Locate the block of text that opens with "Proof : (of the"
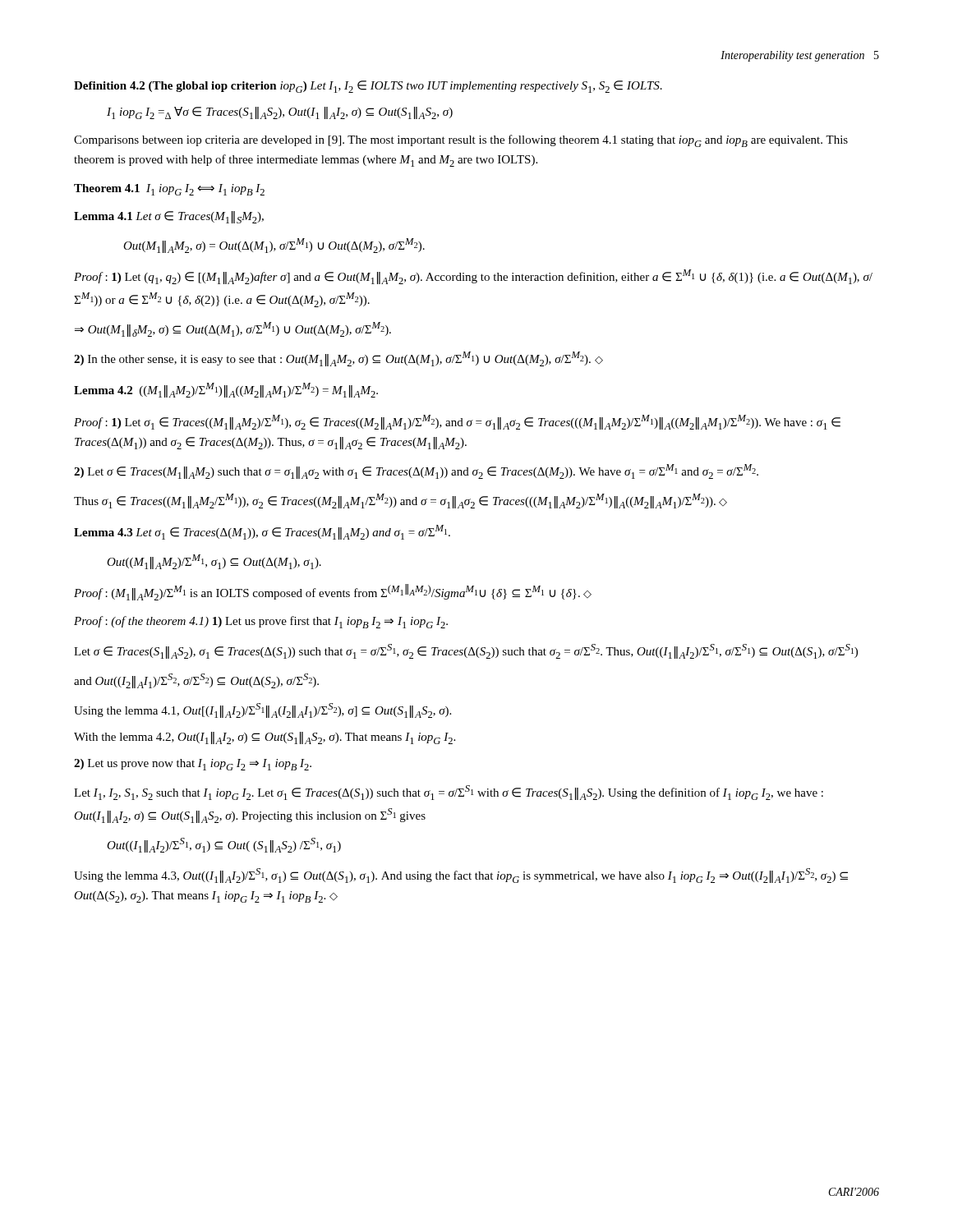 point(261,622)
